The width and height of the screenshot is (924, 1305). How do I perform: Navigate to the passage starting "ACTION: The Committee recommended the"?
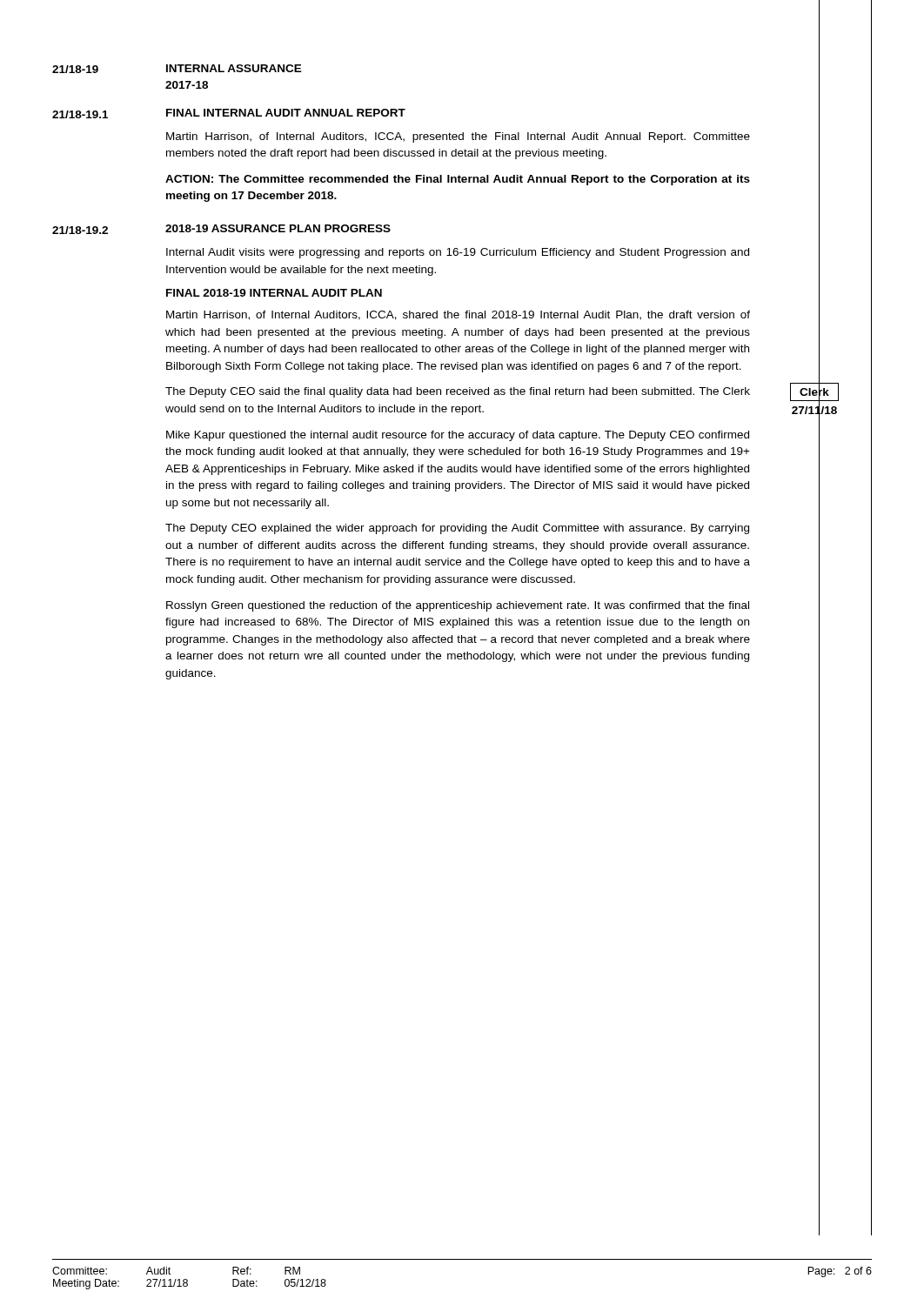pyautogui.click(x=458, y=187)
